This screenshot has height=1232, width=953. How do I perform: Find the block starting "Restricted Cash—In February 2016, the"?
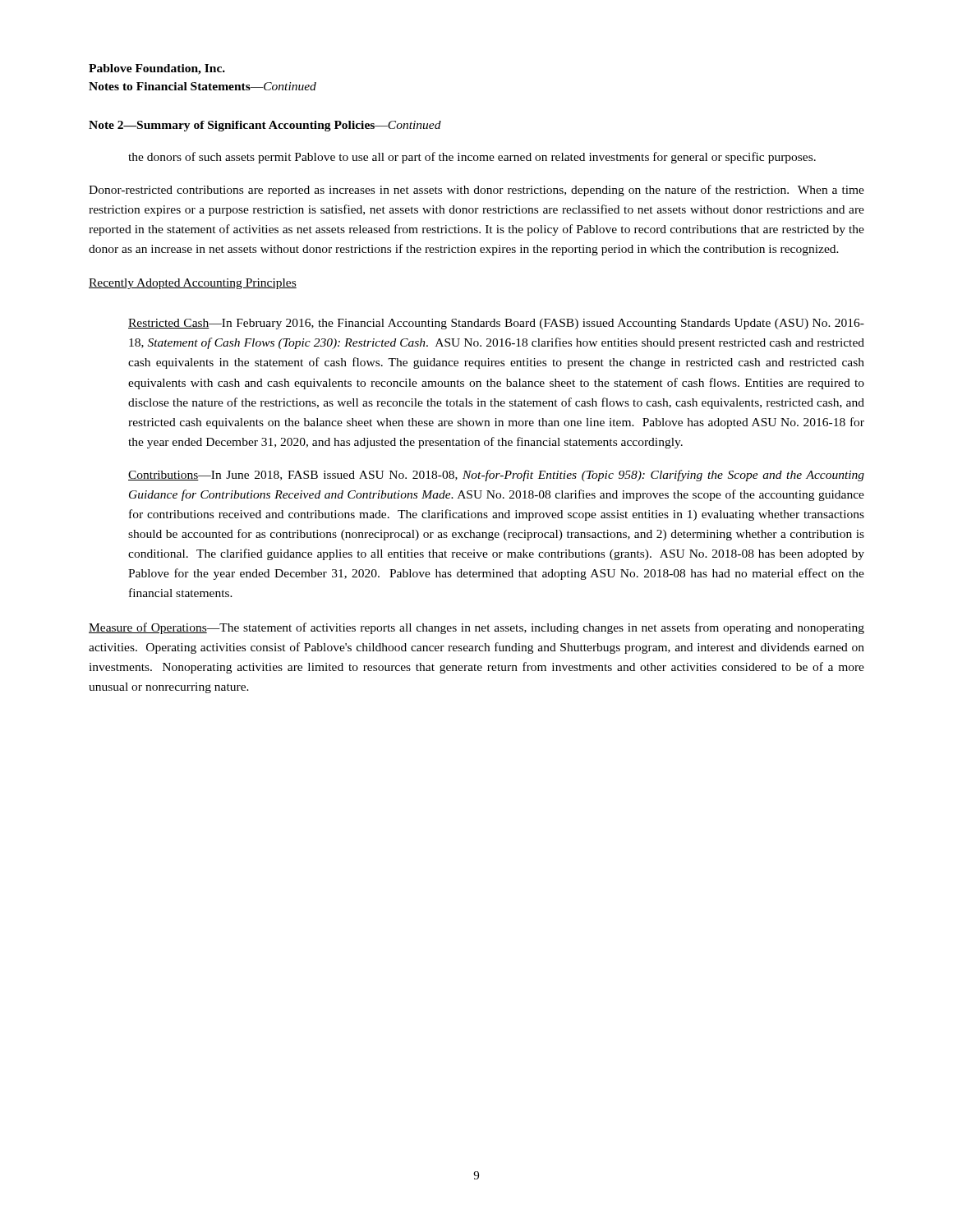tap(496, 382)
